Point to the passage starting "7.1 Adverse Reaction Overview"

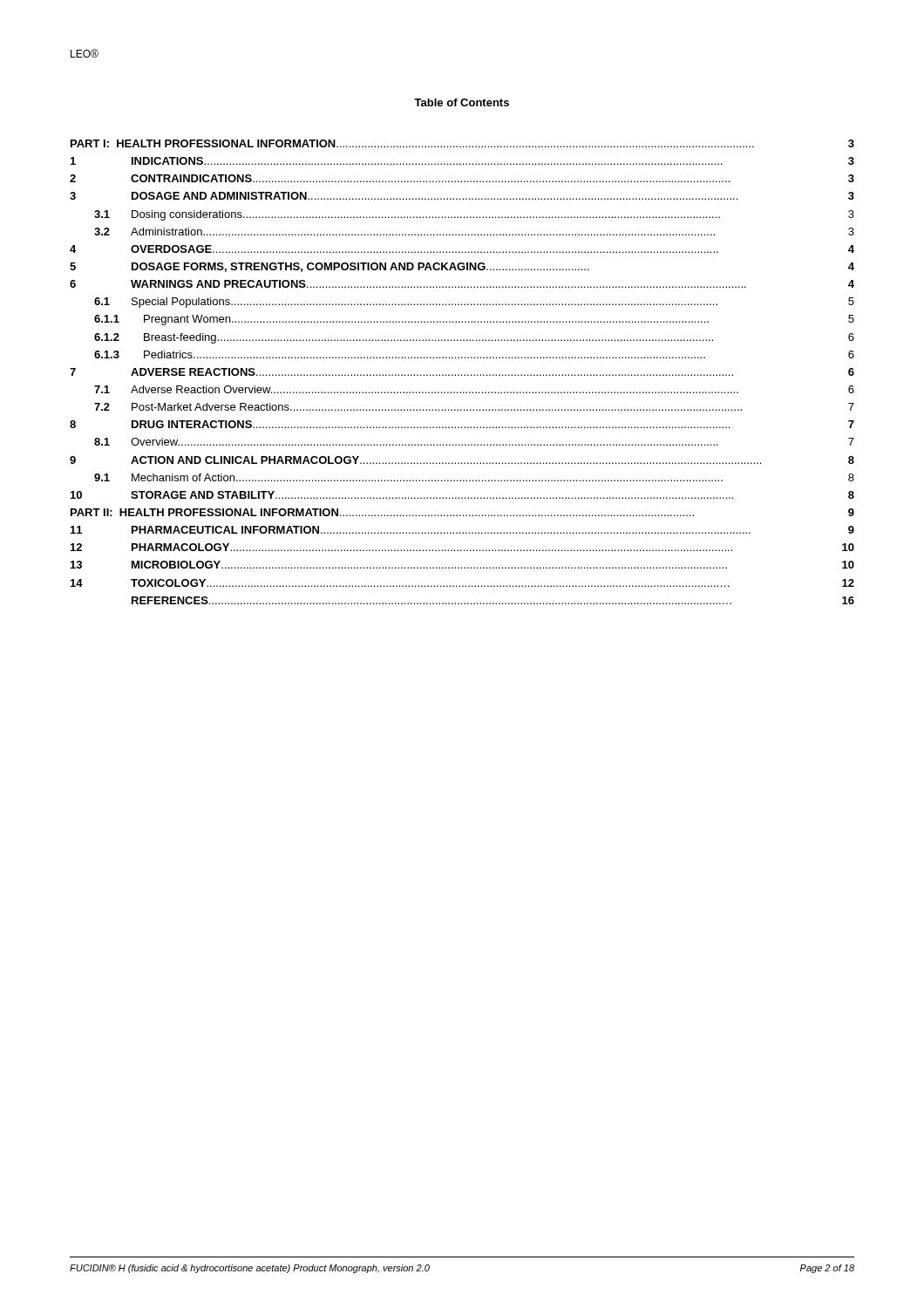click(x=462, y=390)
